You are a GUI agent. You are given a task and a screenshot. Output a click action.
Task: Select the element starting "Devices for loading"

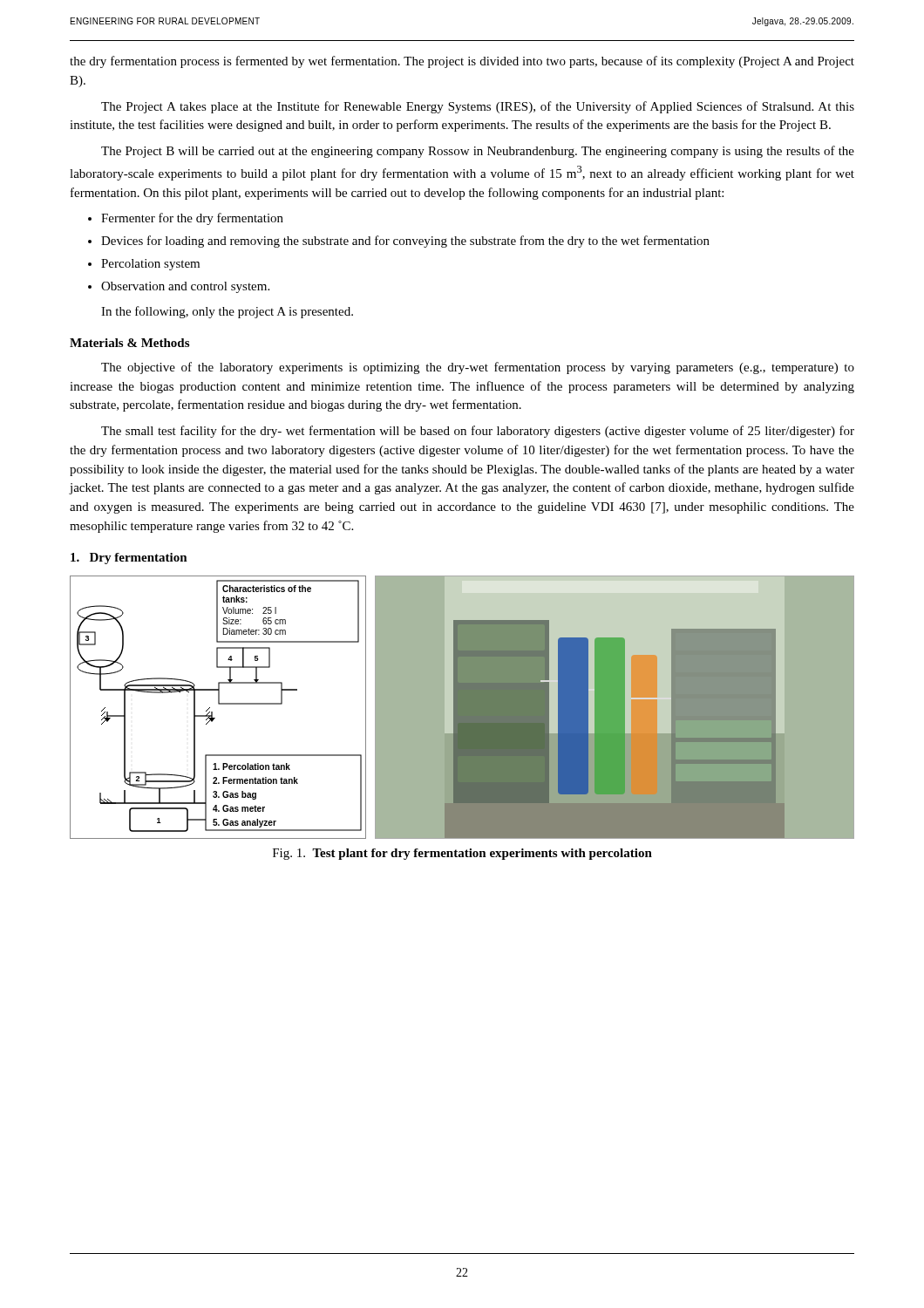[405, 241]
